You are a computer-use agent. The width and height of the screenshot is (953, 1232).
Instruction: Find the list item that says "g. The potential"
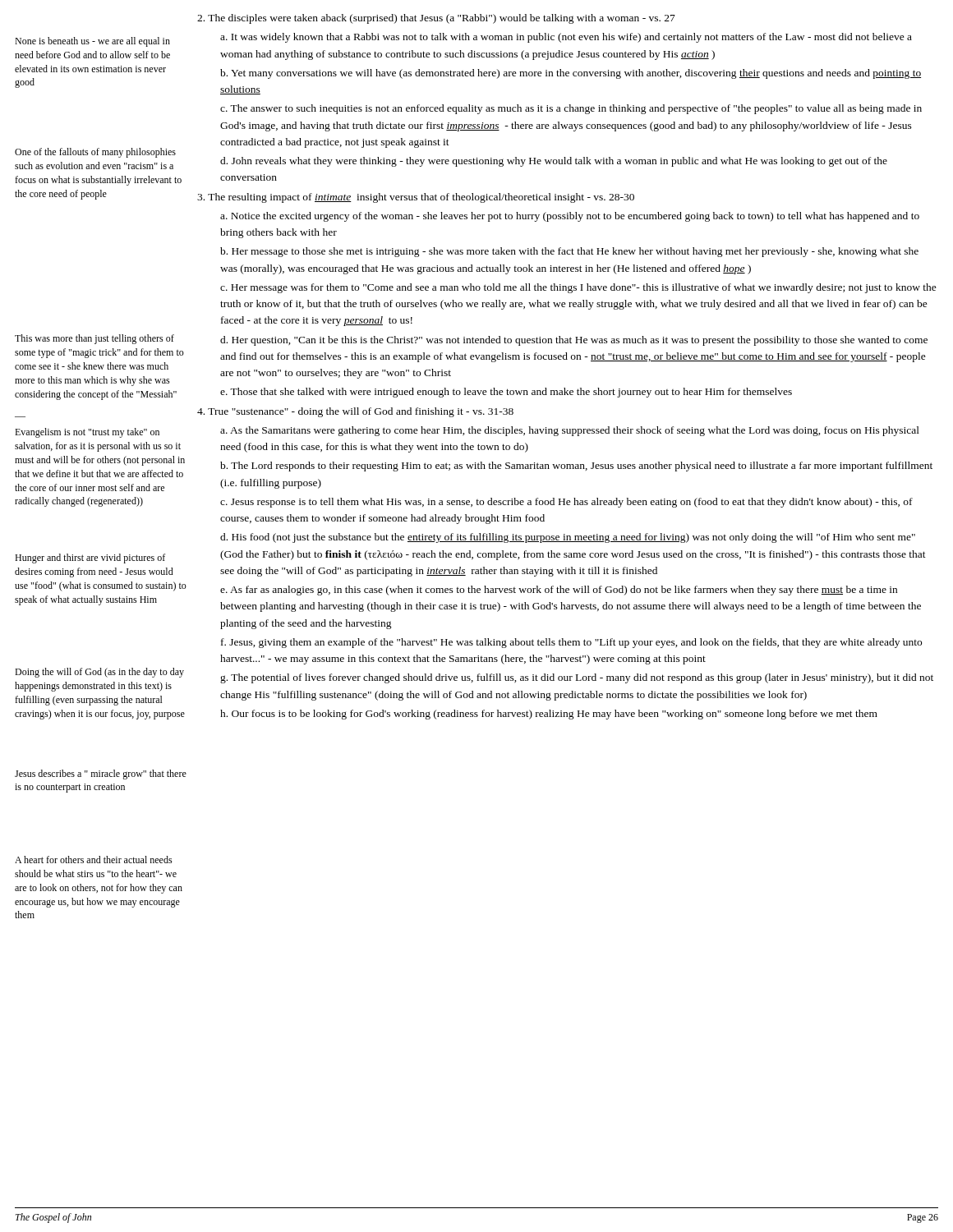point(577,686)
